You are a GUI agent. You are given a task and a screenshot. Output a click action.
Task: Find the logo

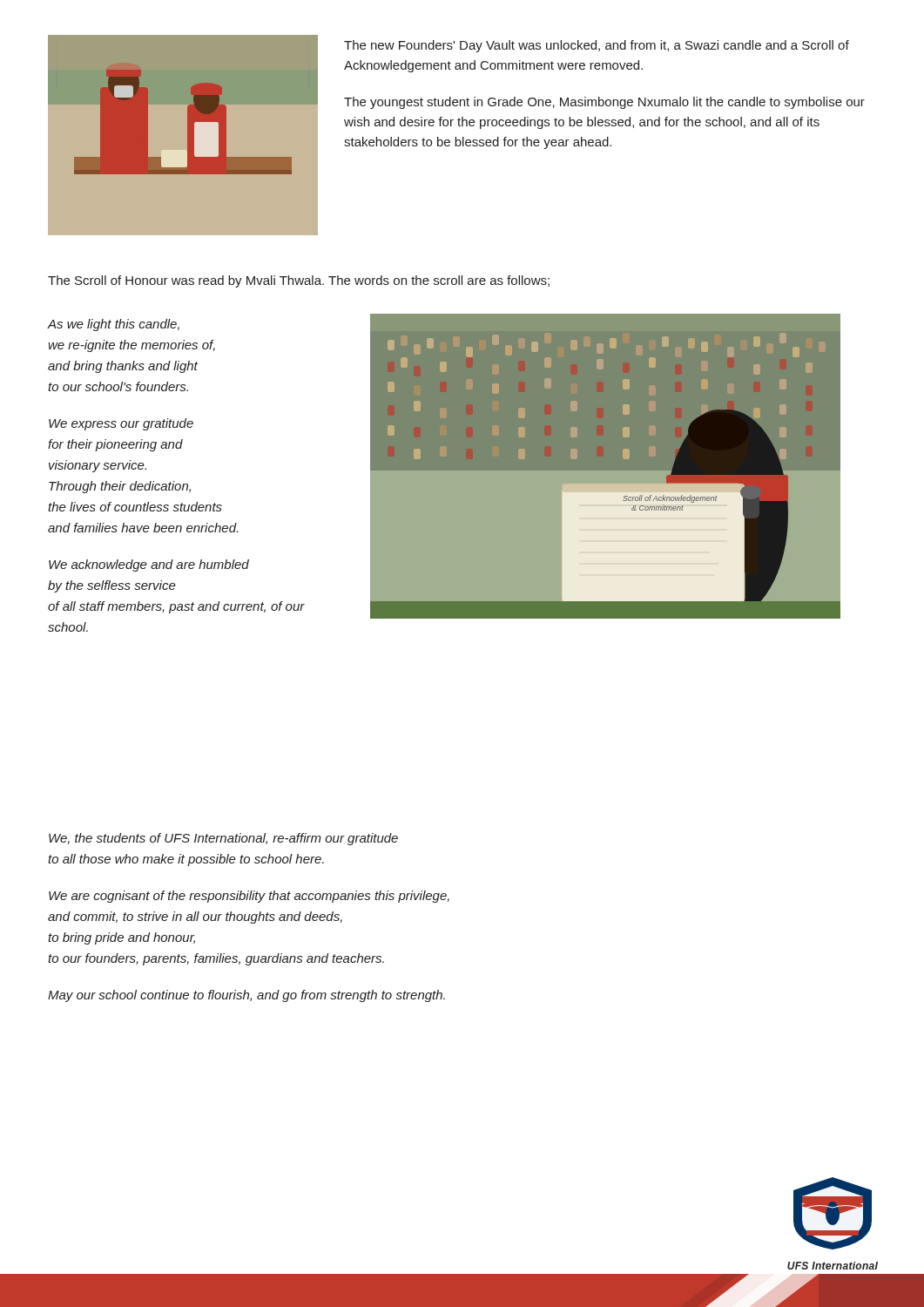[x=833, y=1223]
